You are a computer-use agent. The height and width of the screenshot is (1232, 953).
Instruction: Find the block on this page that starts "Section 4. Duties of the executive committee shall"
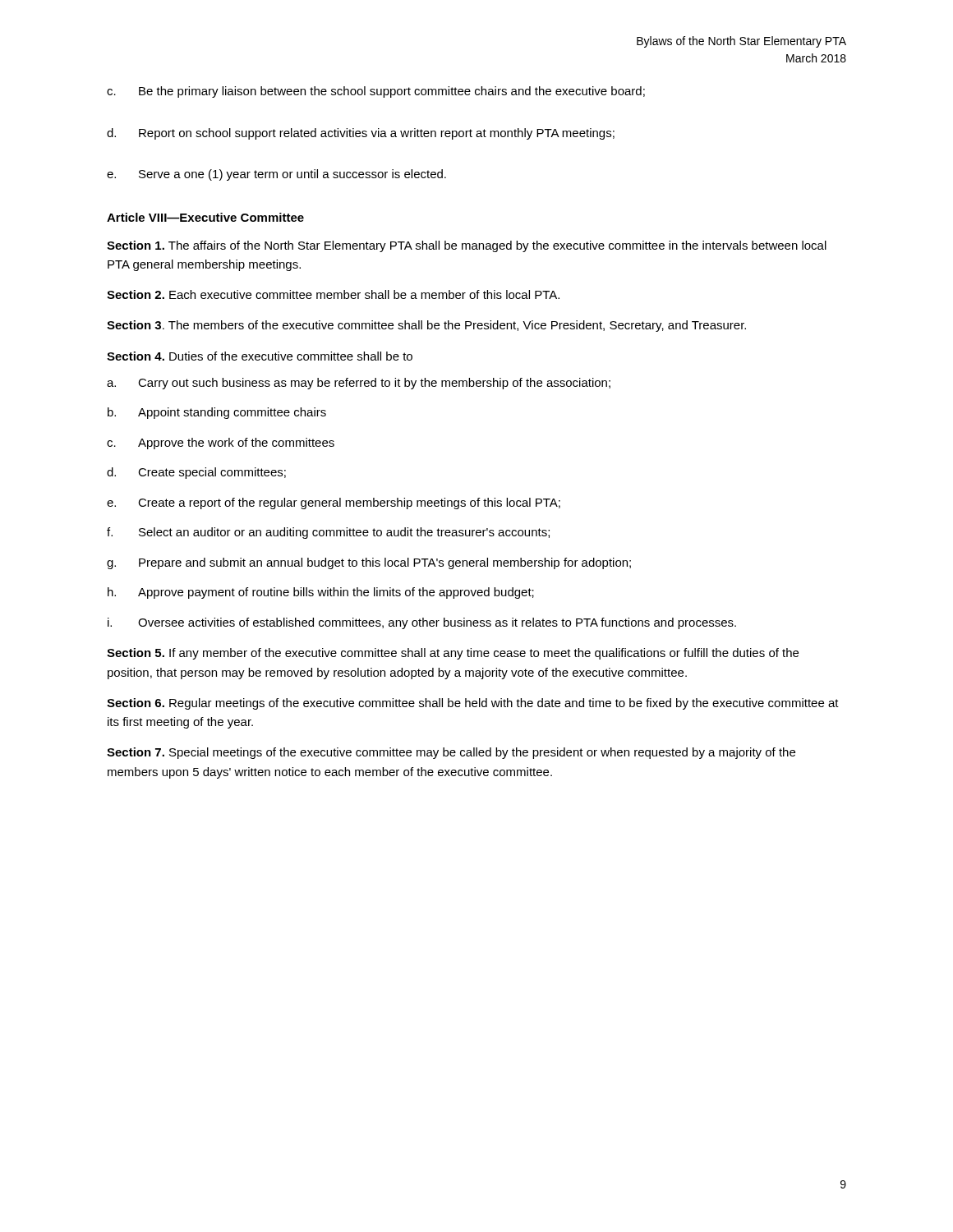pos(260,356)
